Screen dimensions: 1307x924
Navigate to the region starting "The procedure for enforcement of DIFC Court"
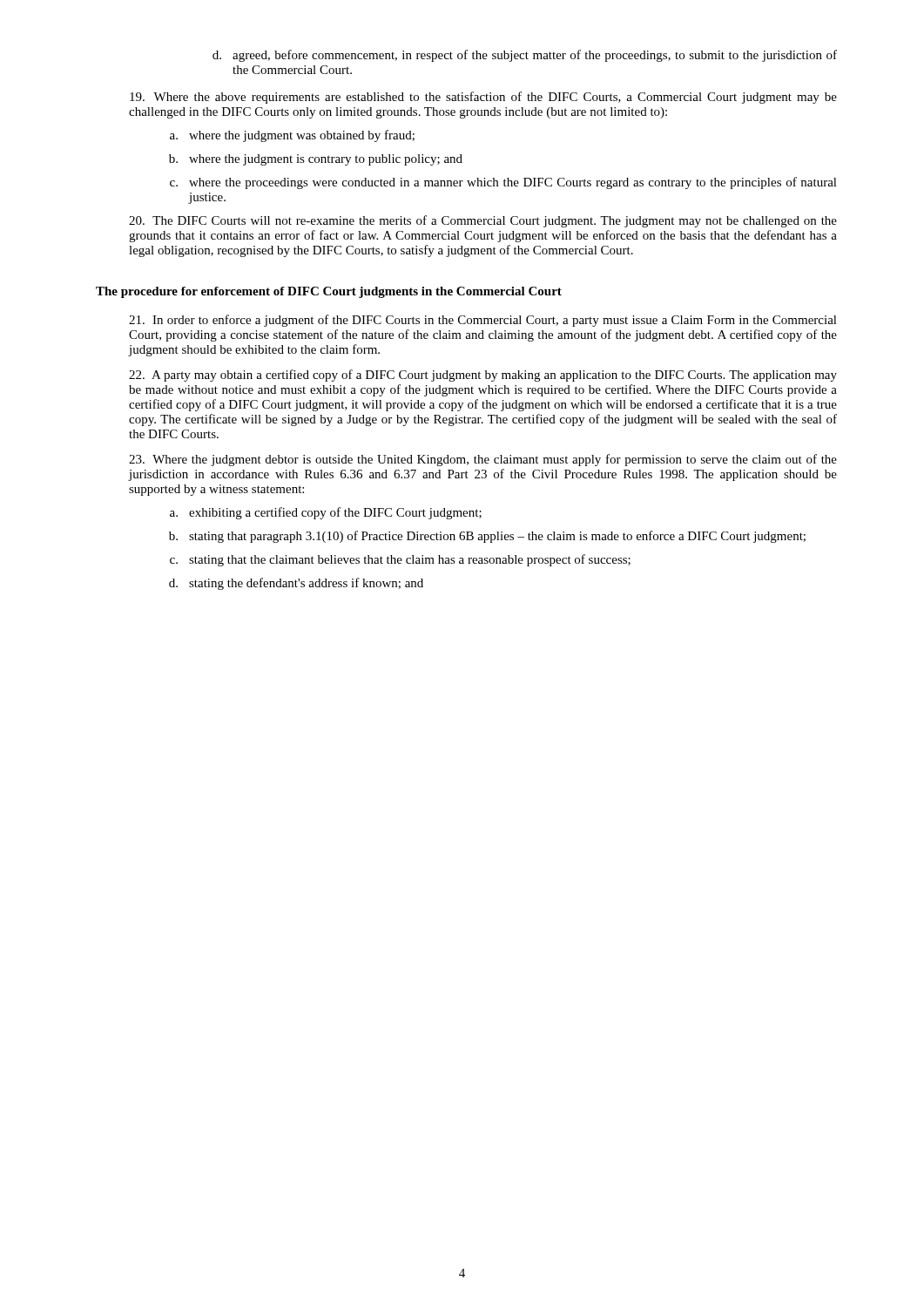click(329, 291)
